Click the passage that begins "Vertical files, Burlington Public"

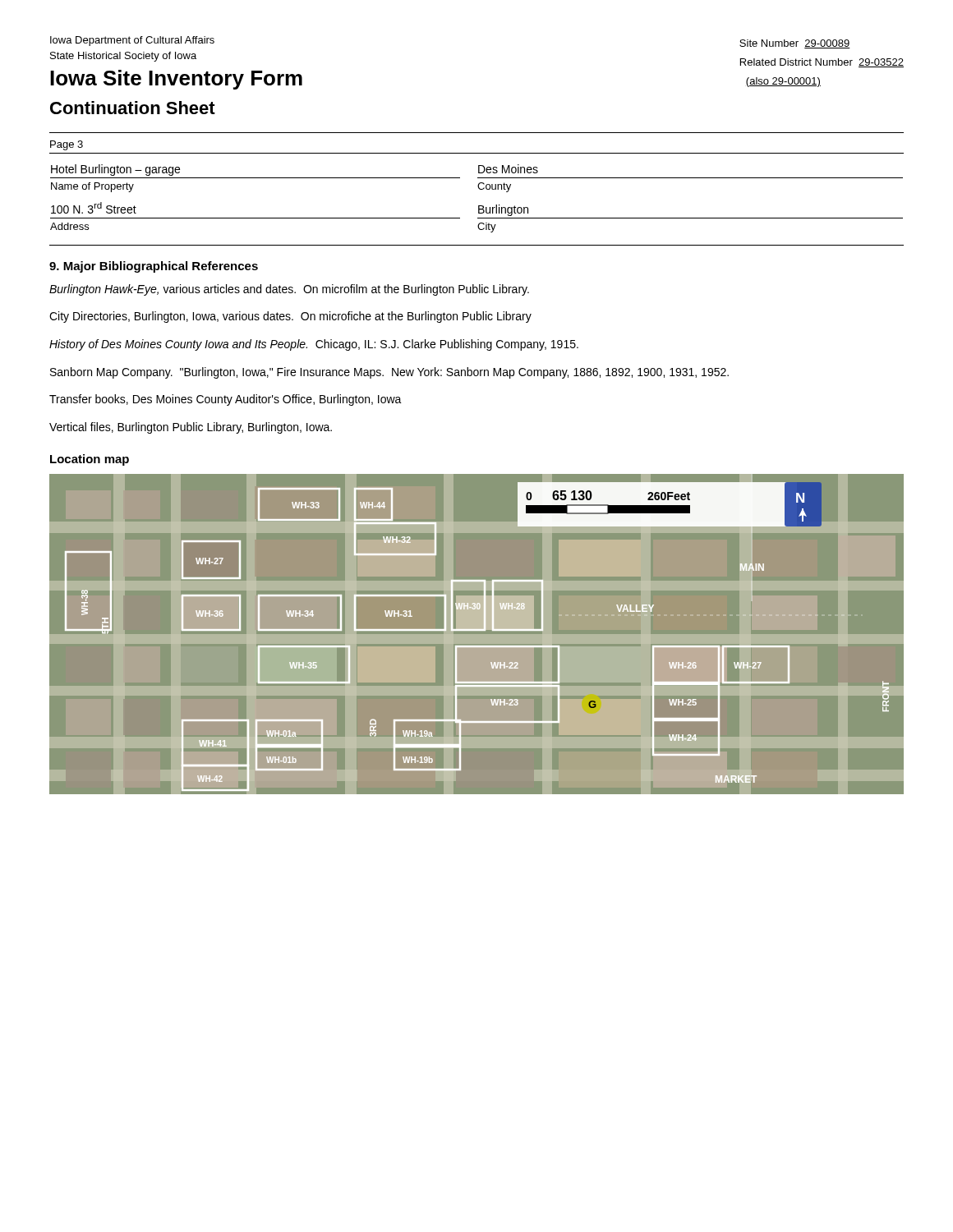(191, 427)
